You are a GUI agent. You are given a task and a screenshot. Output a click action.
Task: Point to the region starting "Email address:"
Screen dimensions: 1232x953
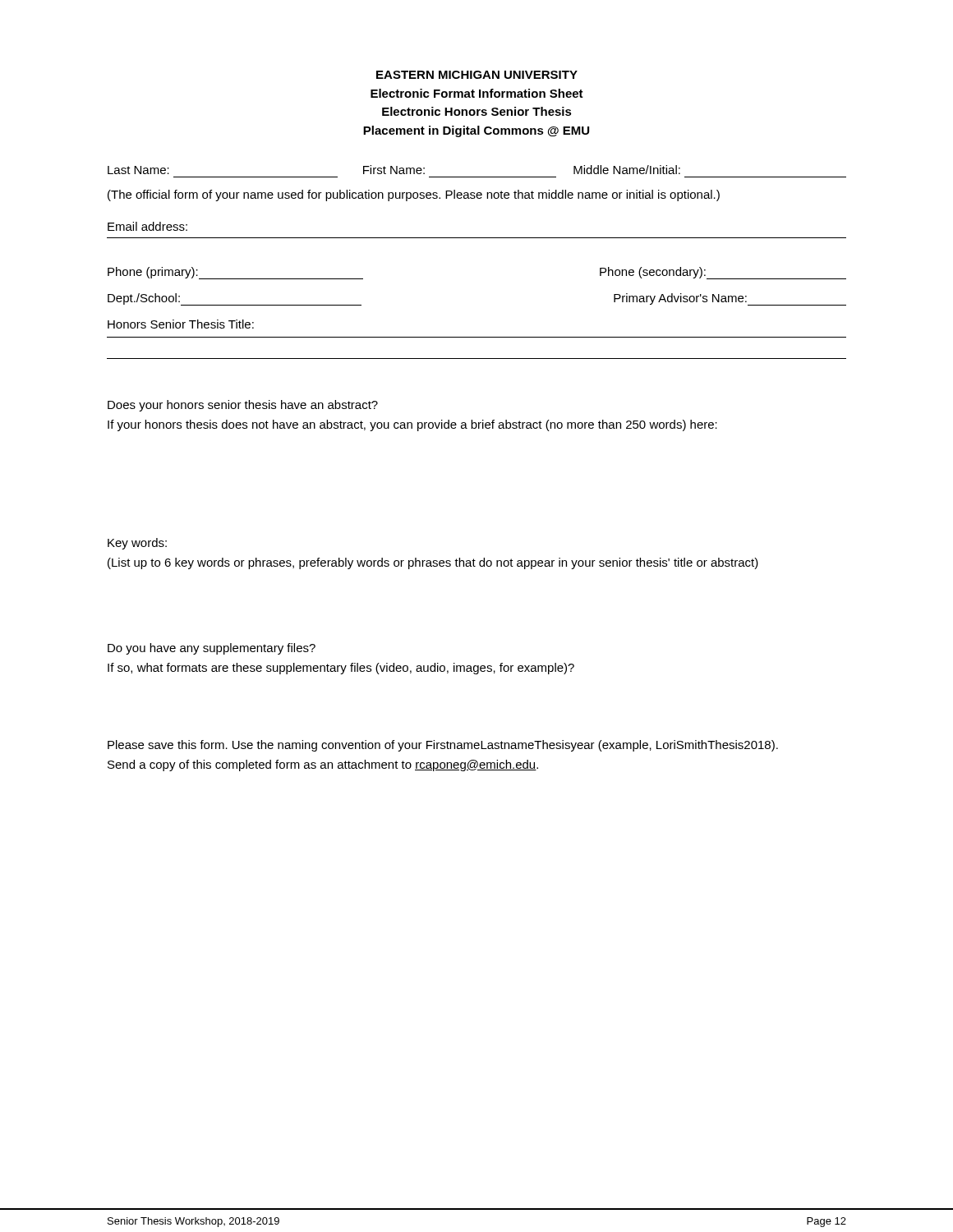pos(148,226)
